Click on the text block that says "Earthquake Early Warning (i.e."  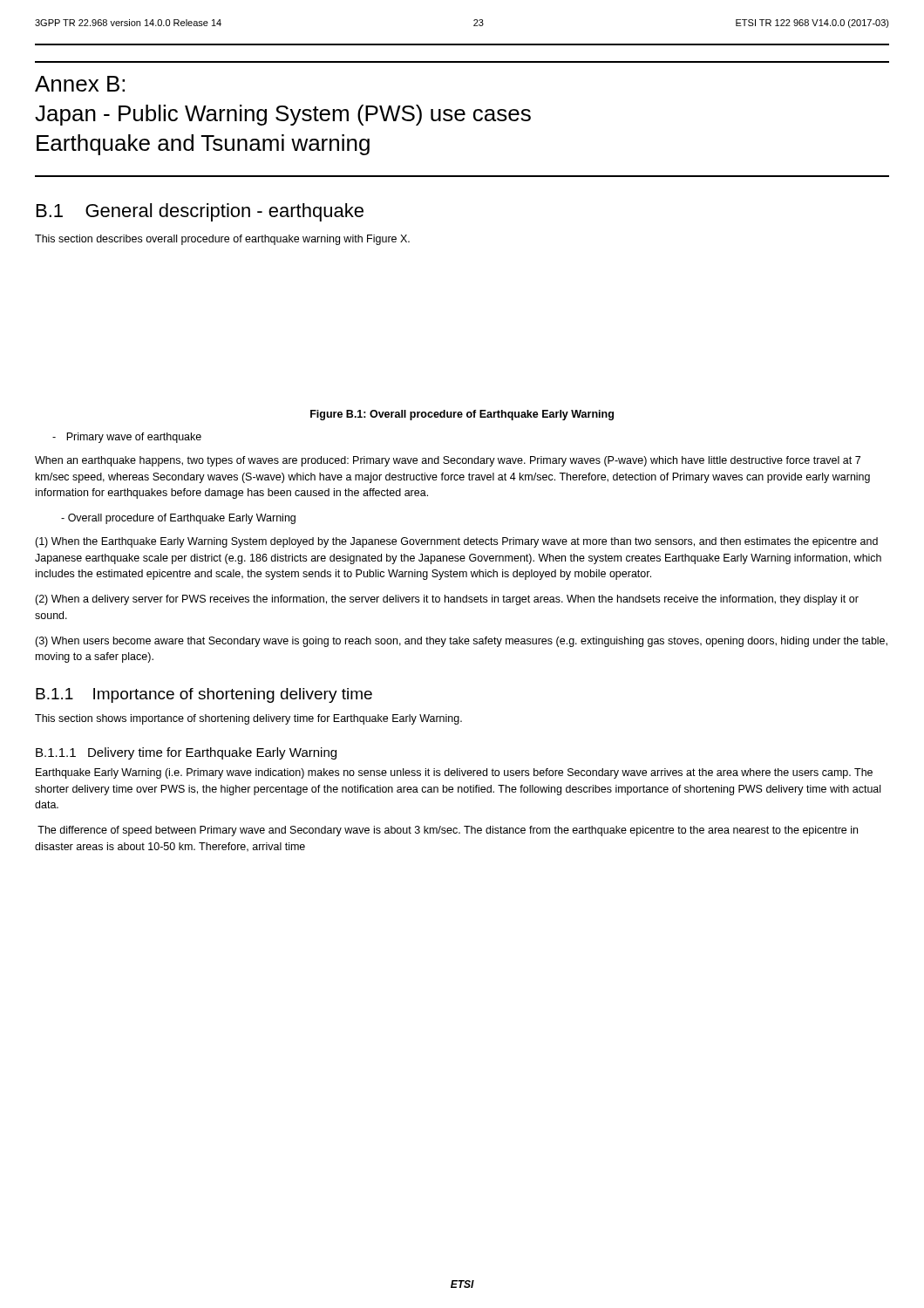click(x=458, y=789)
